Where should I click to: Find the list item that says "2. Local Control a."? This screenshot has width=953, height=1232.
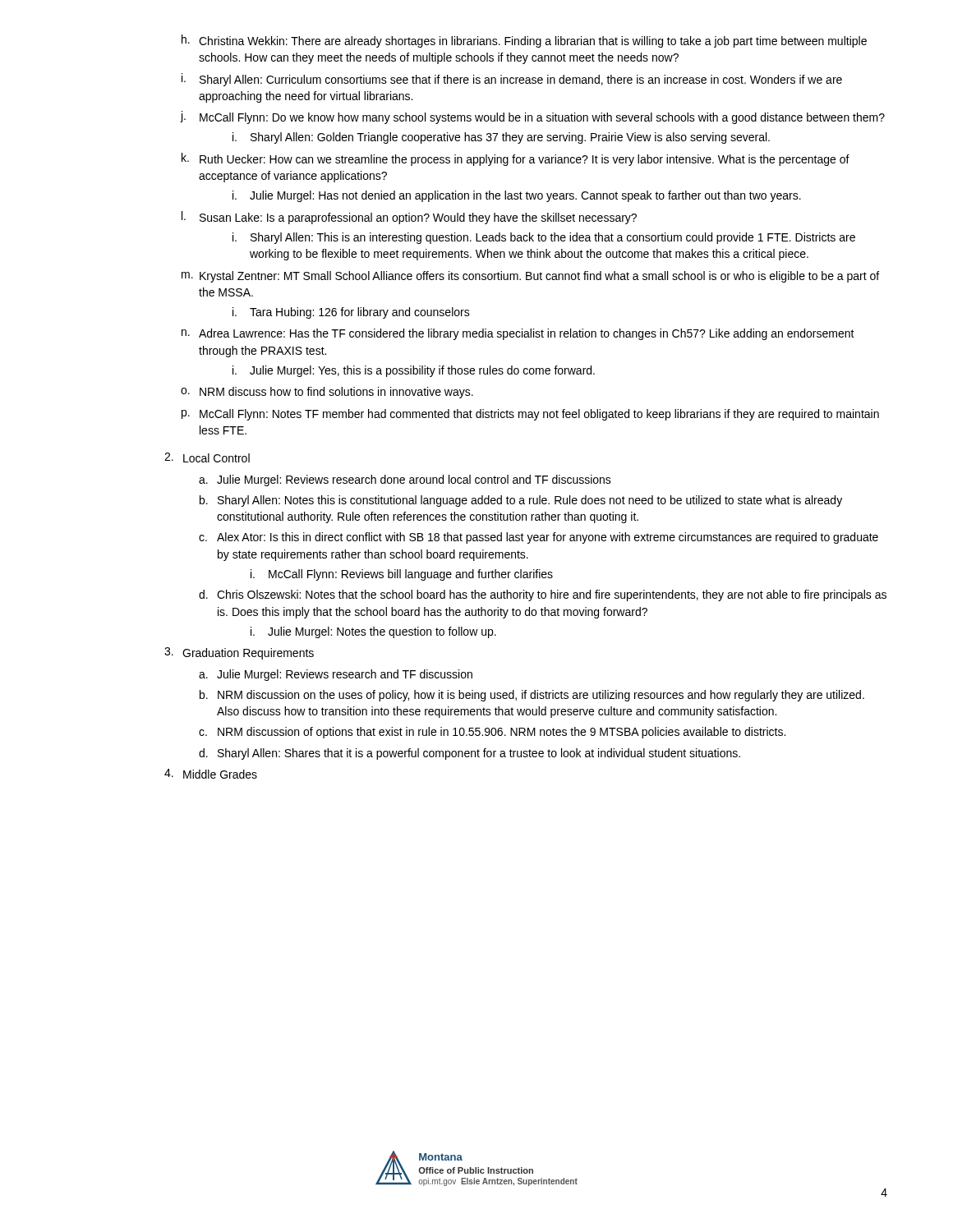coord(526,545)
